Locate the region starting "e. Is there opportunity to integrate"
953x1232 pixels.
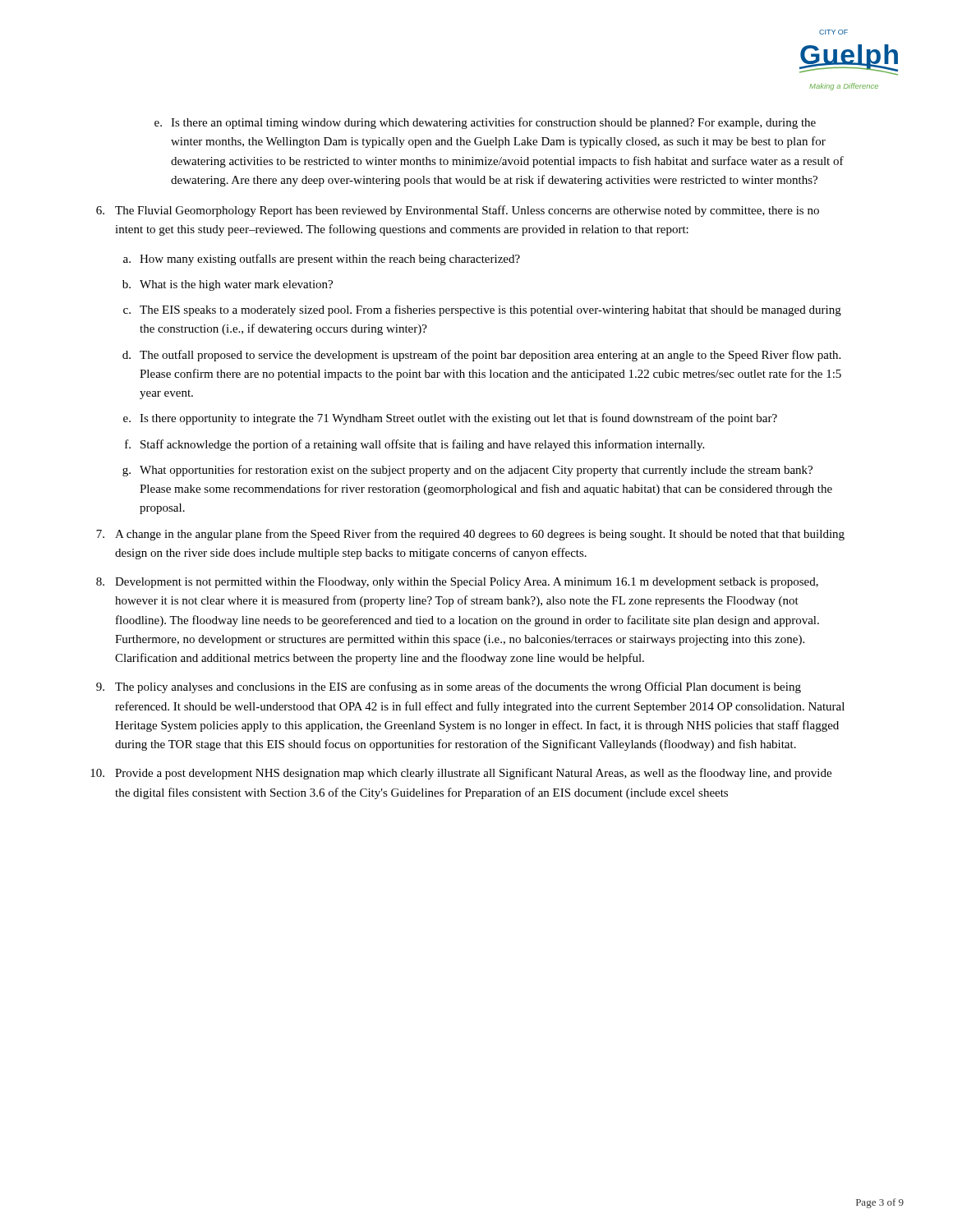[x=476, y=419]
